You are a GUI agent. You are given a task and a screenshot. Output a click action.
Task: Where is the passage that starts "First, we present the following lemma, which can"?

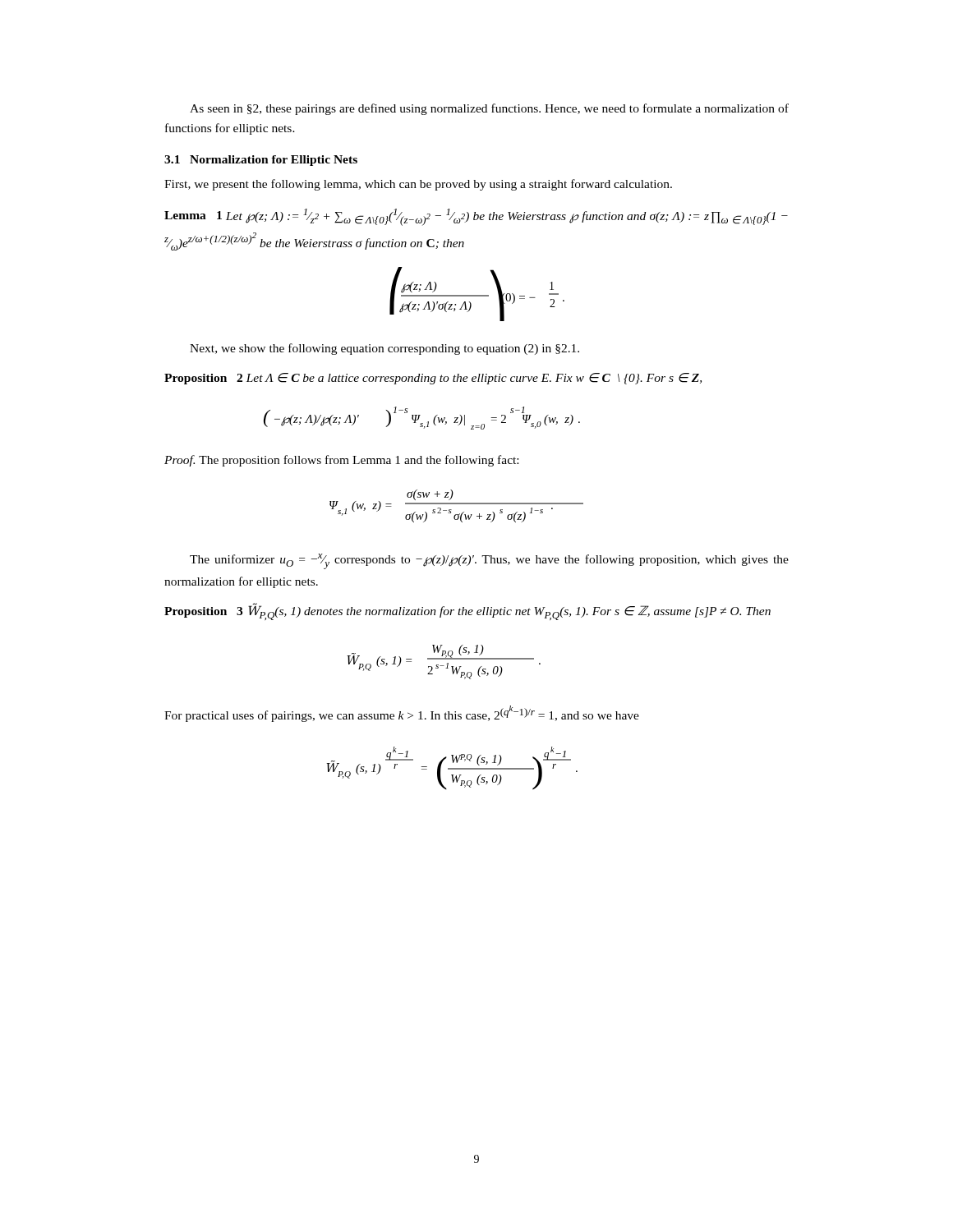476,184
